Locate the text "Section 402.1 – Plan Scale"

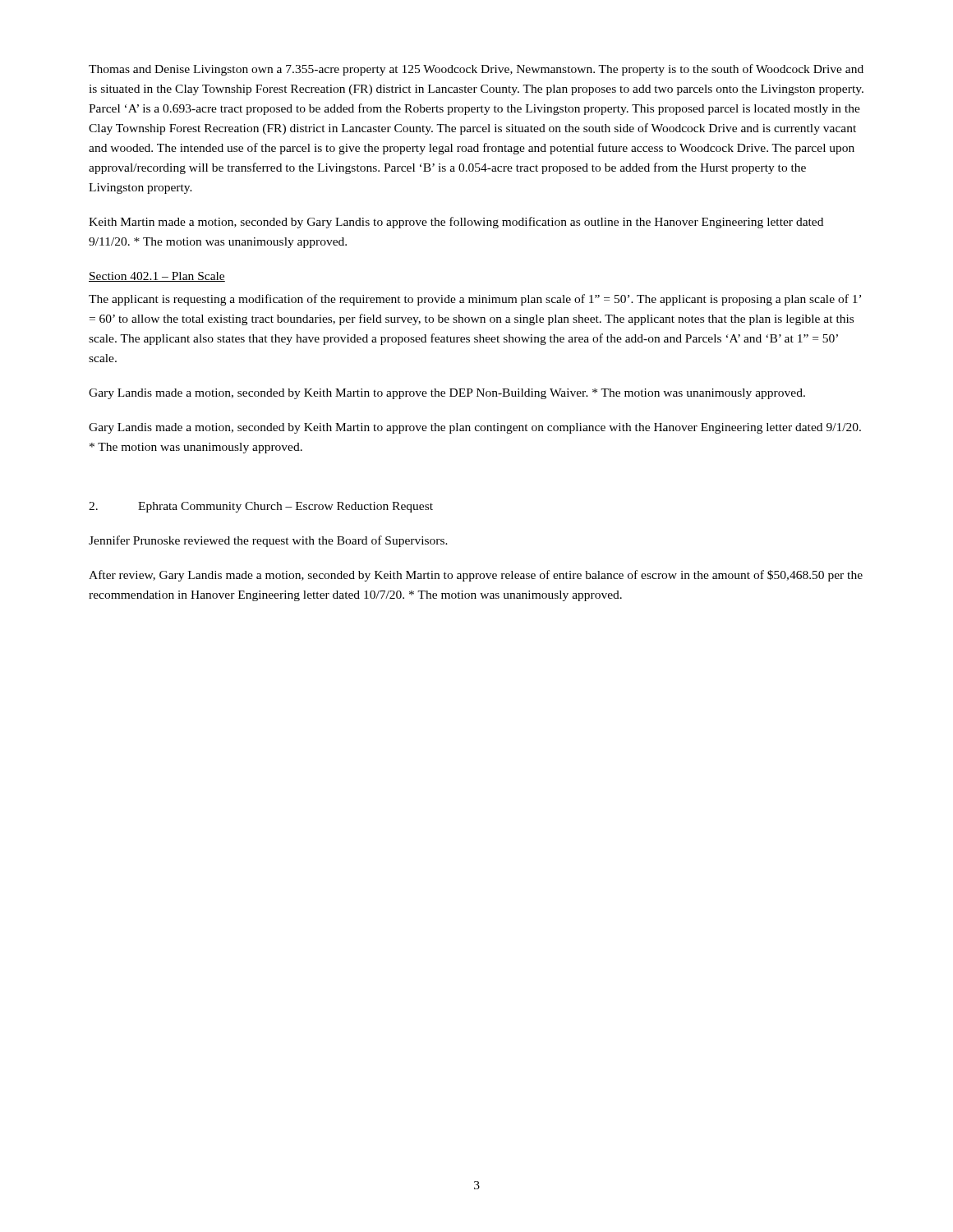[157, 276]
